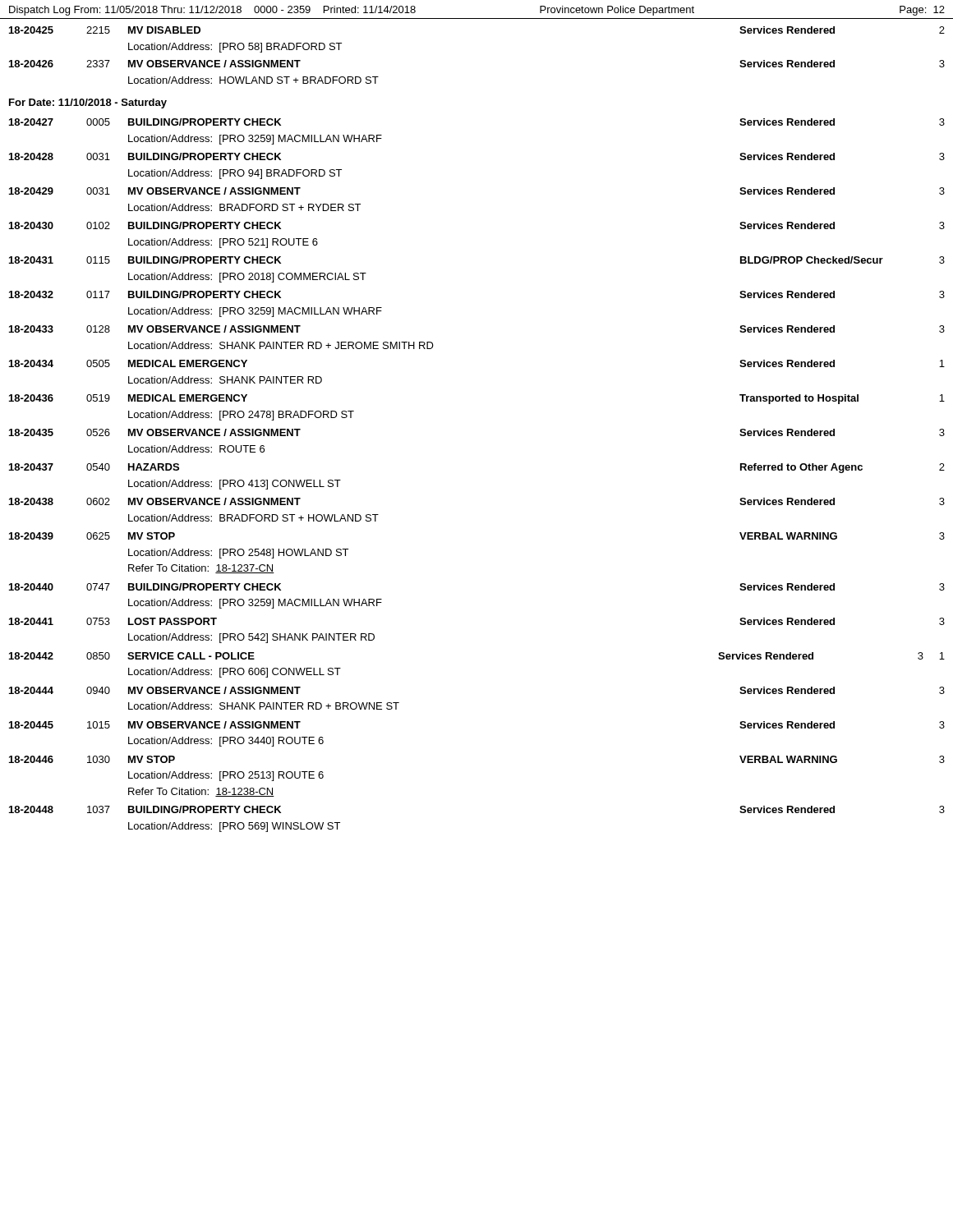
Task: Find the block on this page that starts "18-20434 0505 MEDICAL EMERGENCY Services Rendered"
Action: [x=37, y=363]
